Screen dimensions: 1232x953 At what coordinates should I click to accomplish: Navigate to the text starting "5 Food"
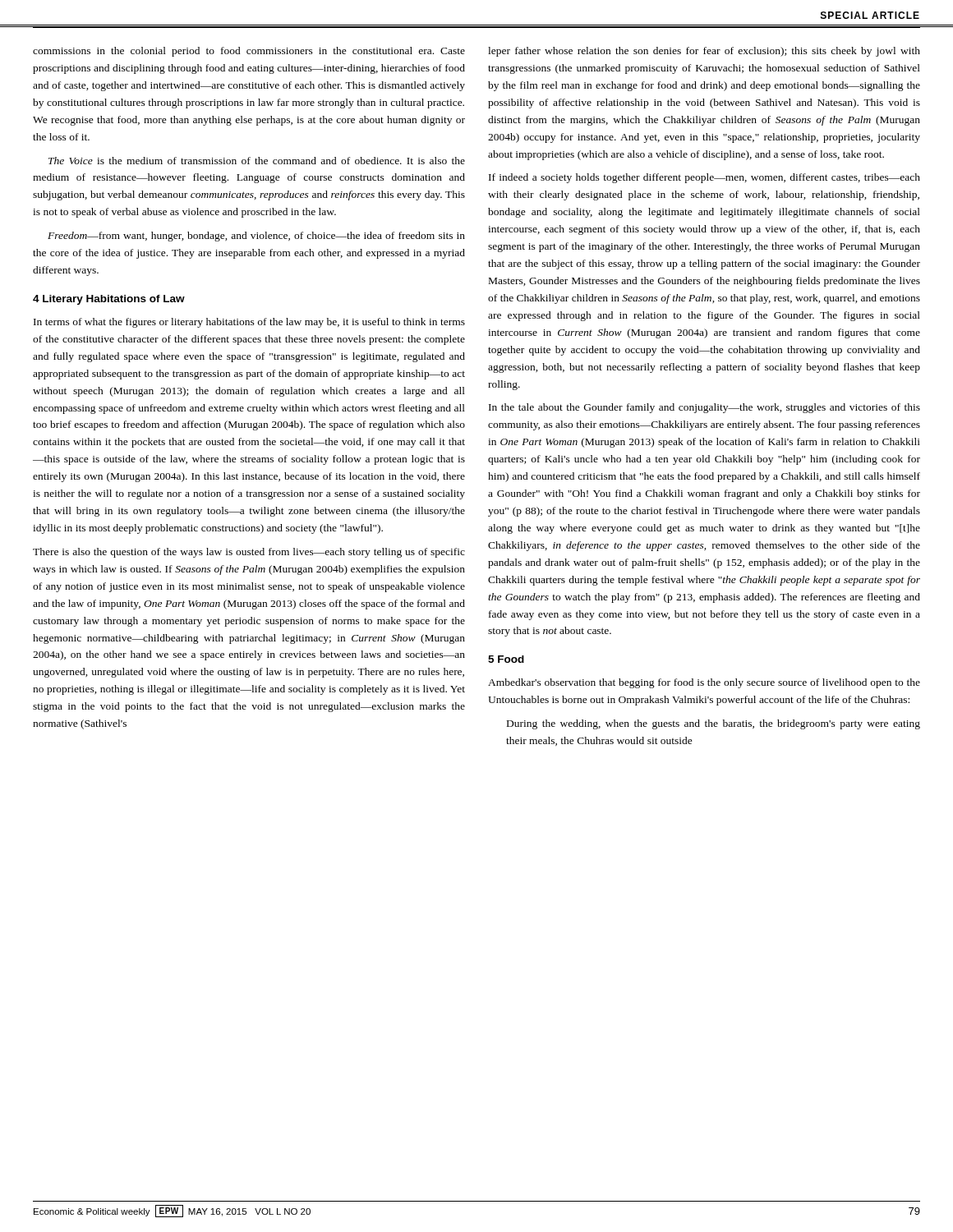pyautogui.click(x=506, y=659)
